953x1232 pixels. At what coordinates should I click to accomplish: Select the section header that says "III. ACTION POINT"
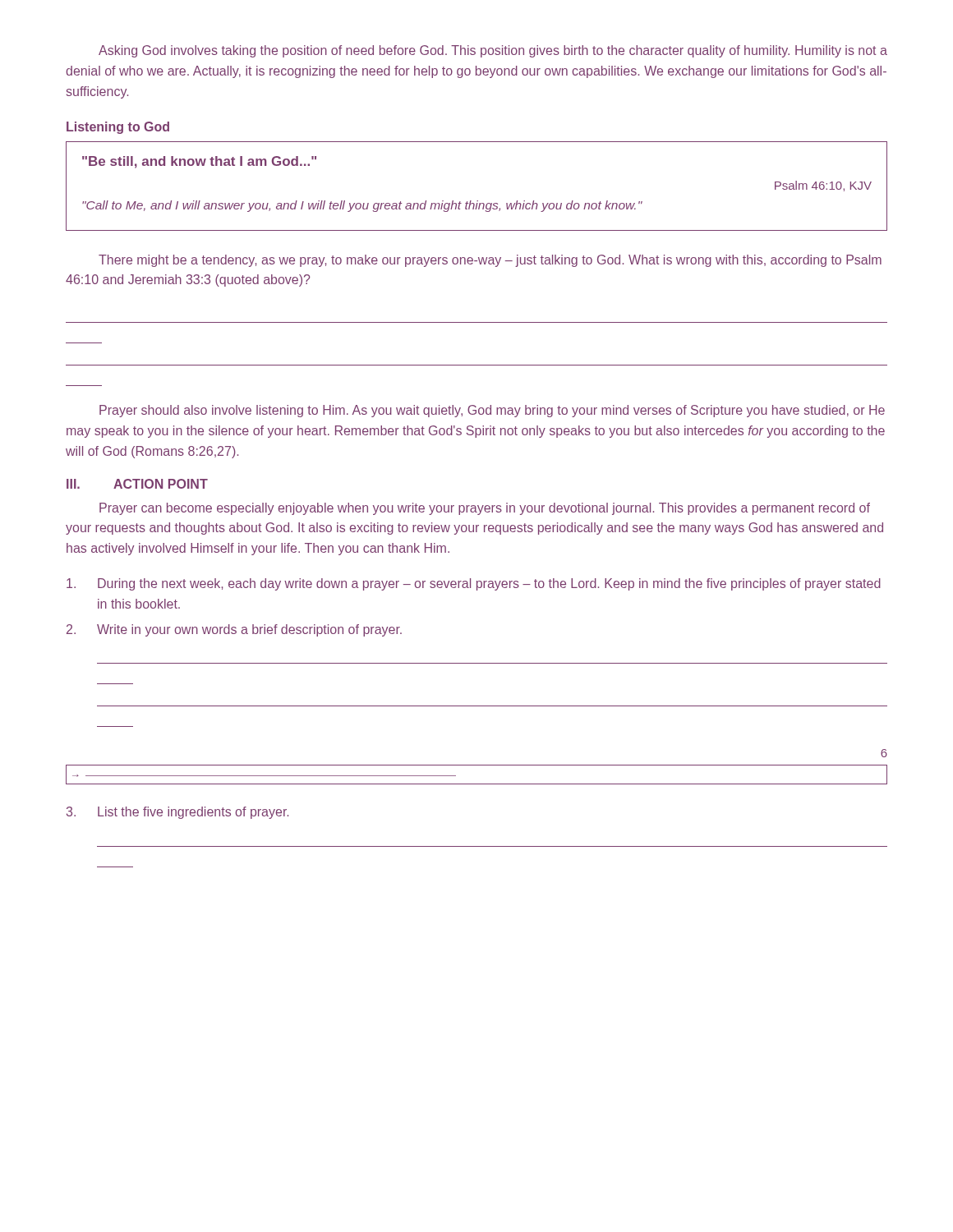click(x=137, y=484)
